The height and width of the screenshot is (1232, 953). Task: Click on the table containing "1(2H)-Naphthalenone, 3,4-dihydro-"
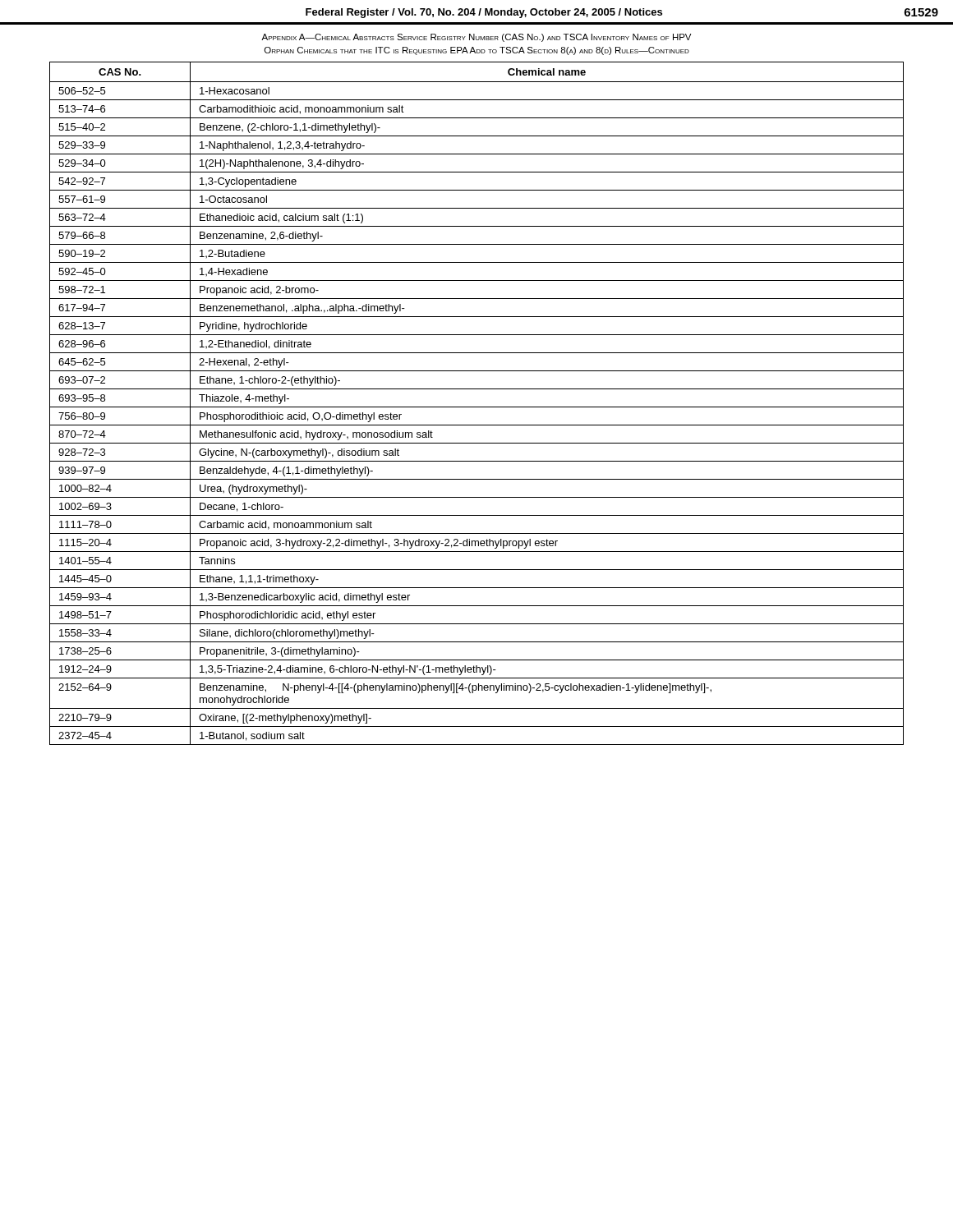click(x=476, y=403)
